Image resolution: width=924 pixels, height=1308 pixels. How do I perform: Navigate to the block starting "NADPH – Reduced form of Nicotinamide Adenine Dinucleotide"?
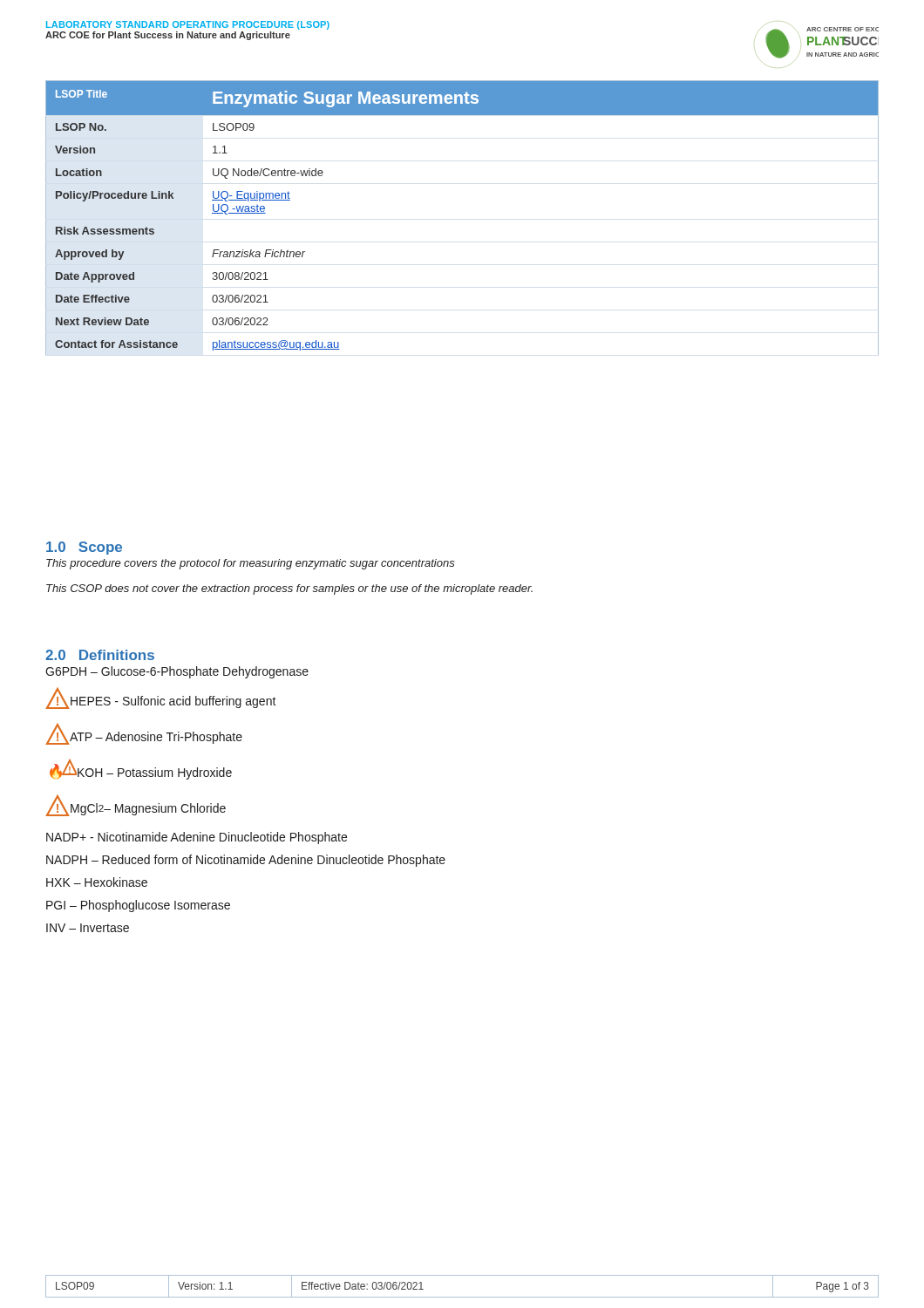[x=245, y=860]
